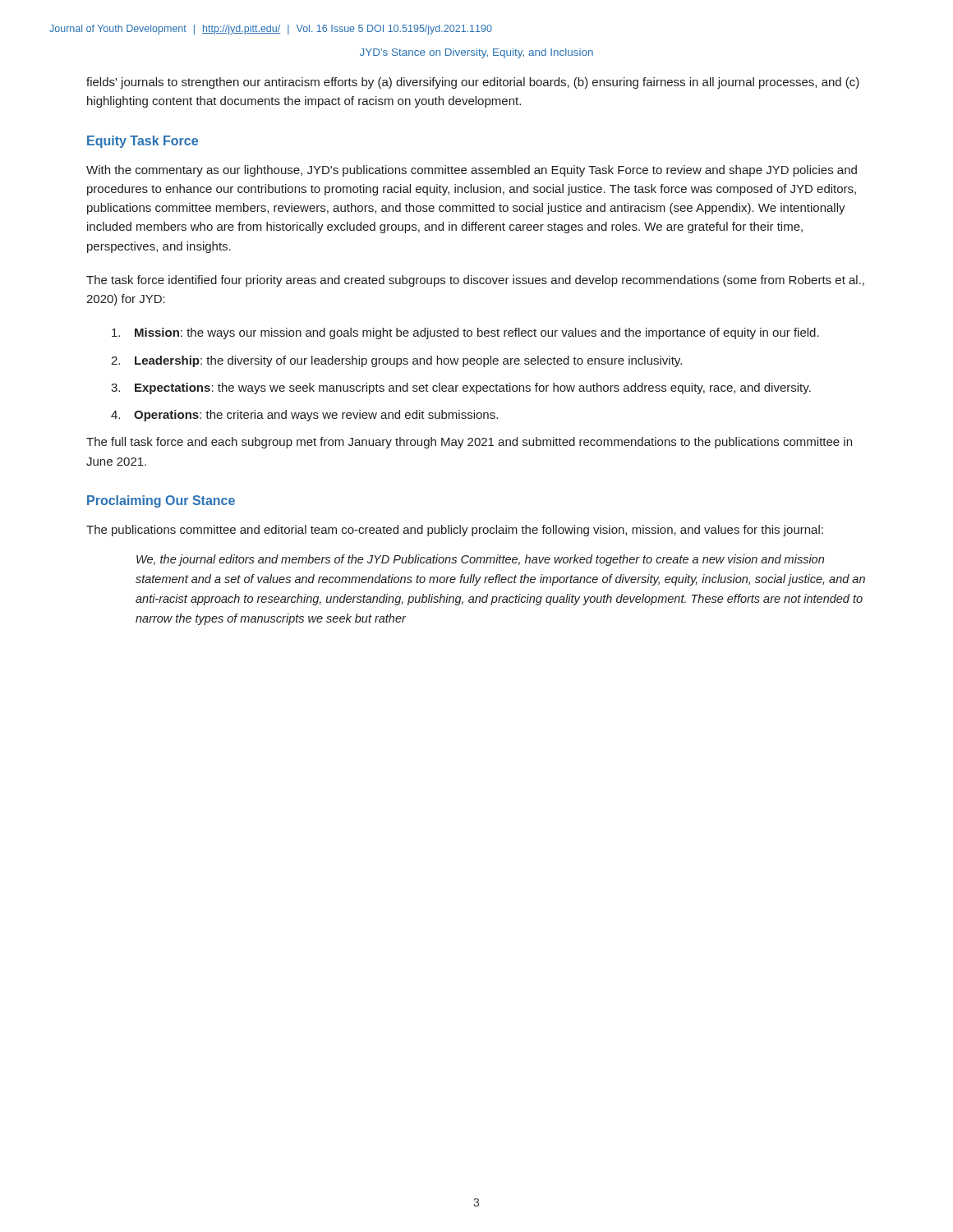Screen dimensions: 1232x953
Task: Click on the passage starting "JYD's Stance on Diversity, Equity, and Inclusion"
Action: tap(476, 52)
